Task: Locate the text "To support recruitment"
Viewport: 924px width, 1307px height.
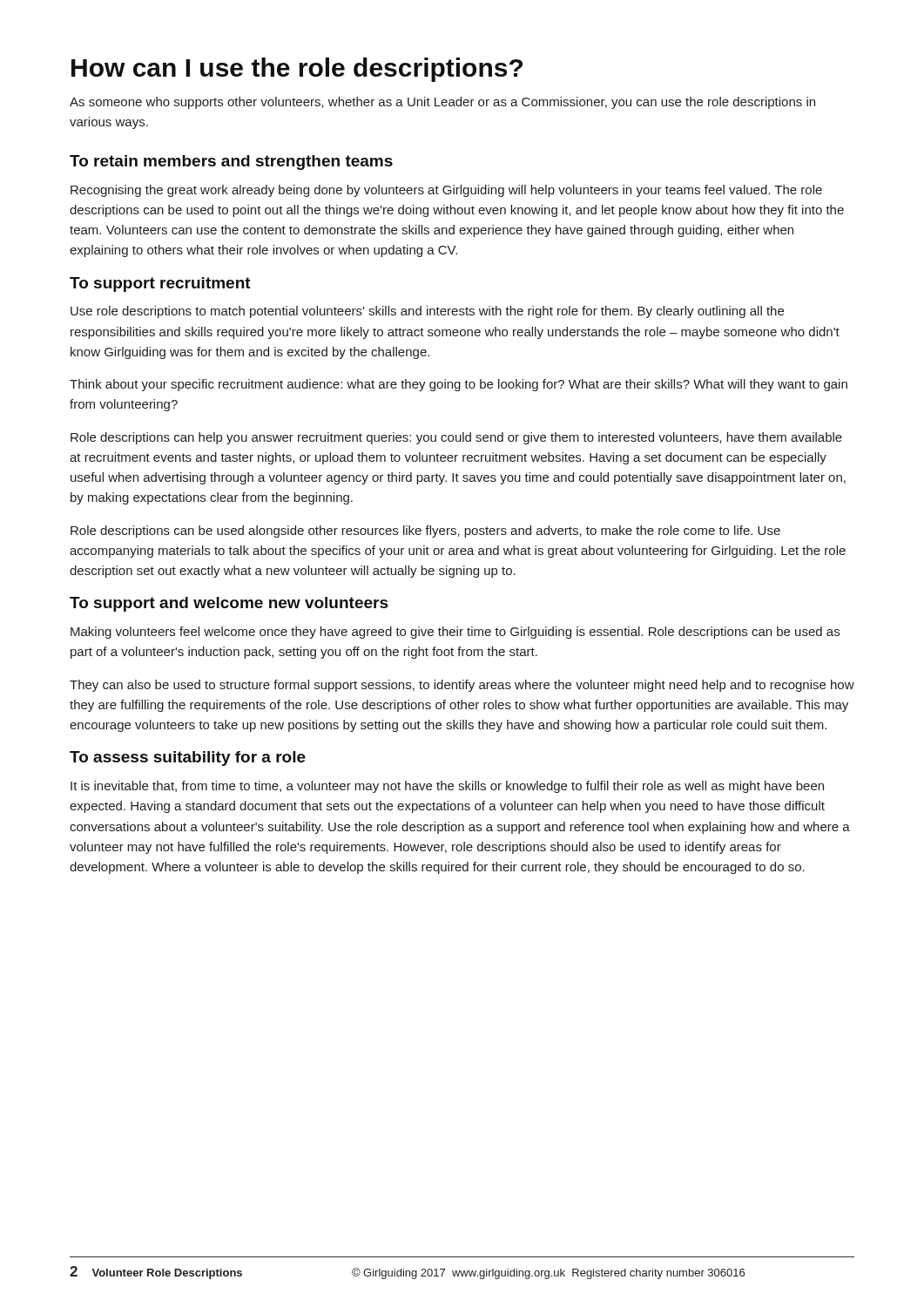Action: 160,284
